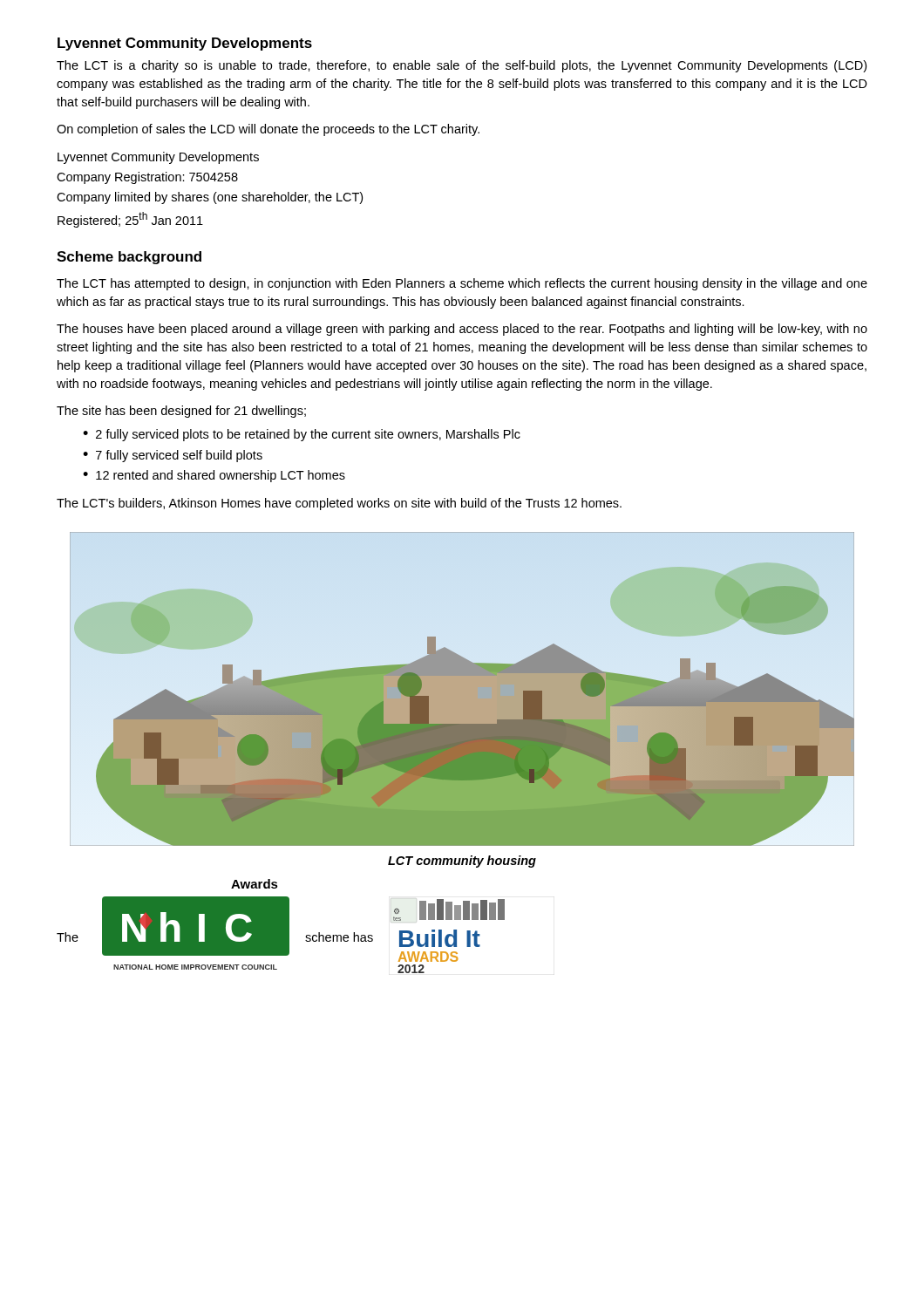Find the passage starting "LCT community housing"
924x1308 pixels.
(462, 861)
